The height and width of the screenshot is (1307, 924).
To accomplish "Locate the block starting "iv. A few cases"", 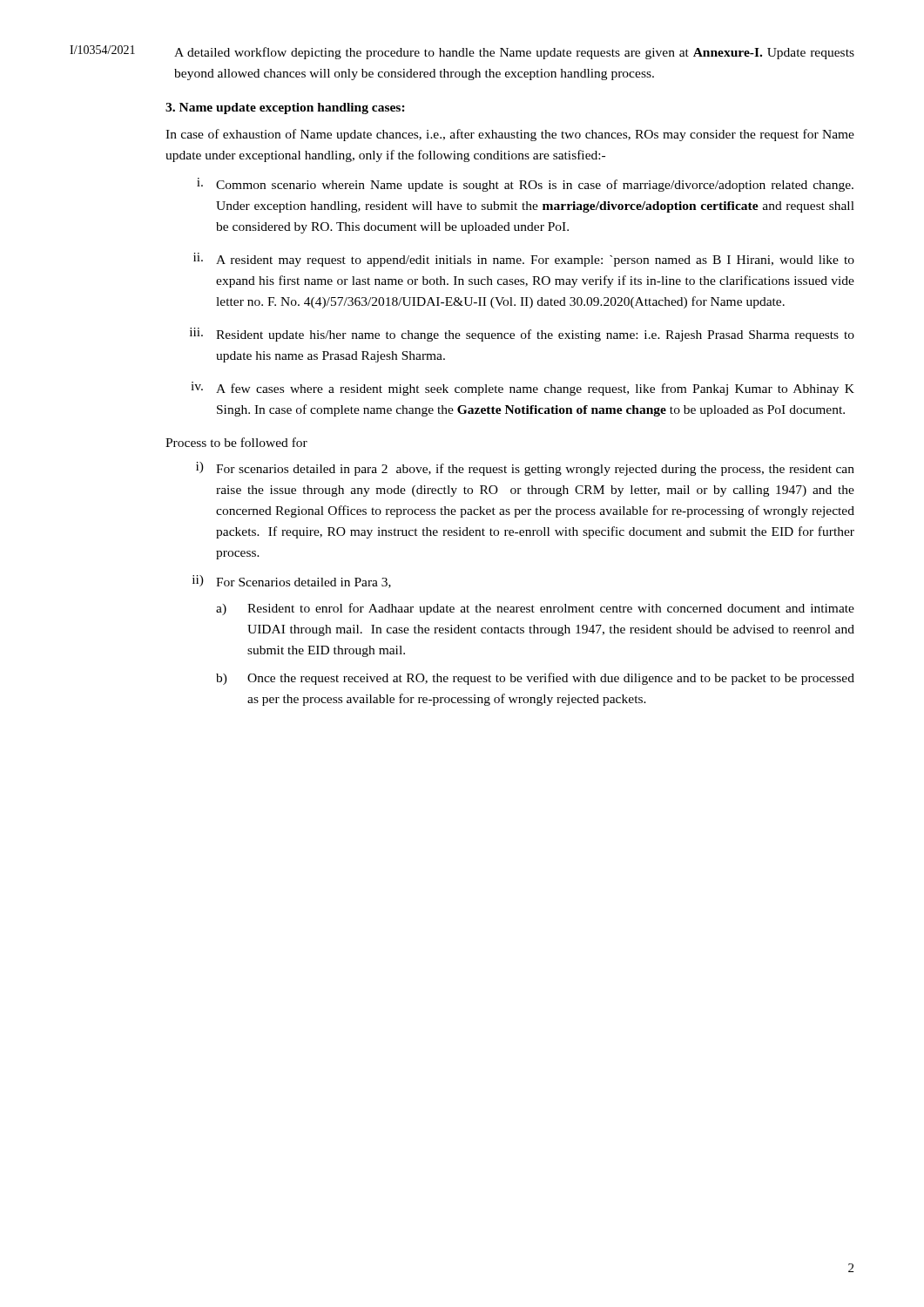I will (x=510, y=399).
